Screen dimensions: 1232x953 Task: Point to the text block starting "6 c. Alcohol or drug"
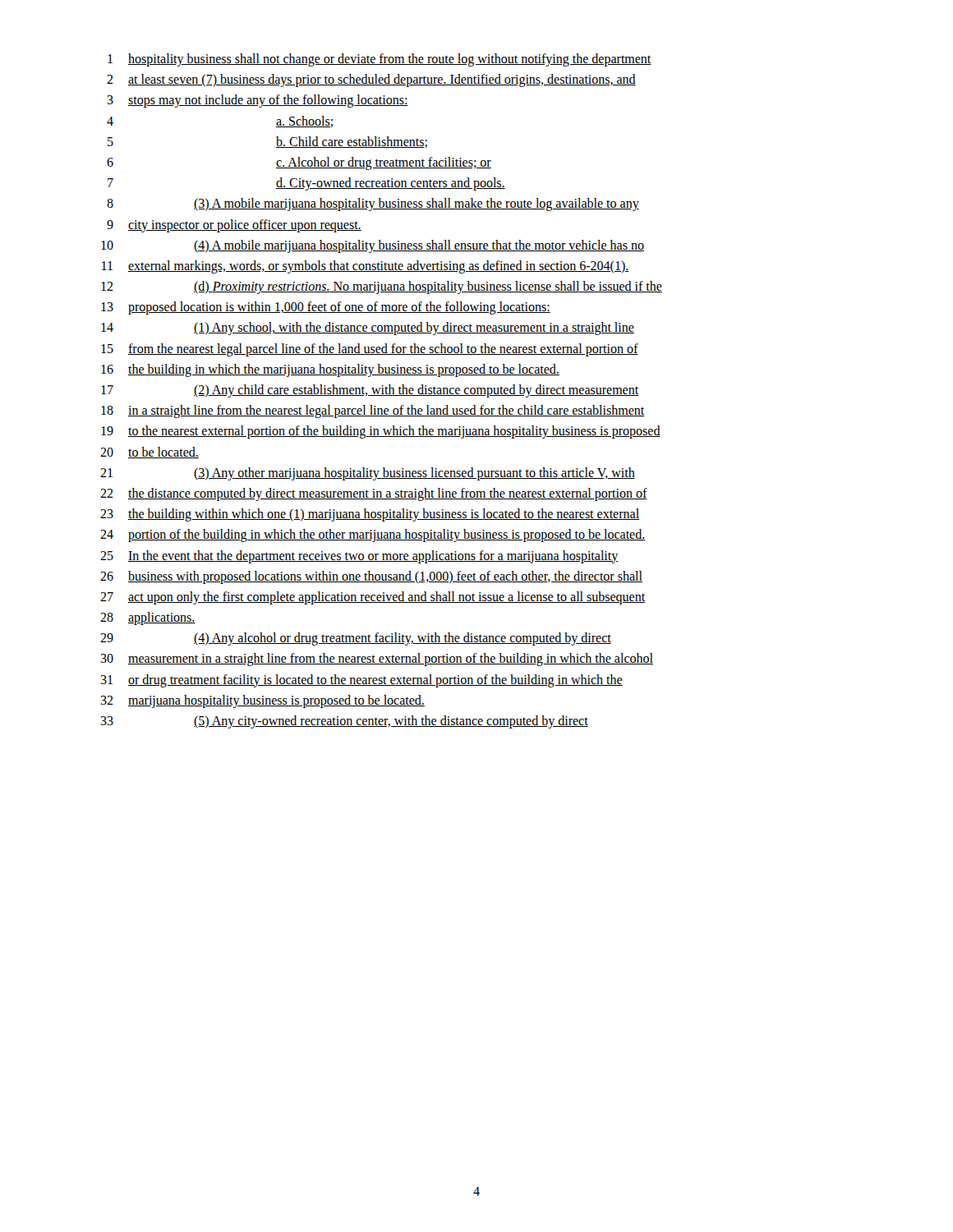pyautogui.click(x=476, y=162)
